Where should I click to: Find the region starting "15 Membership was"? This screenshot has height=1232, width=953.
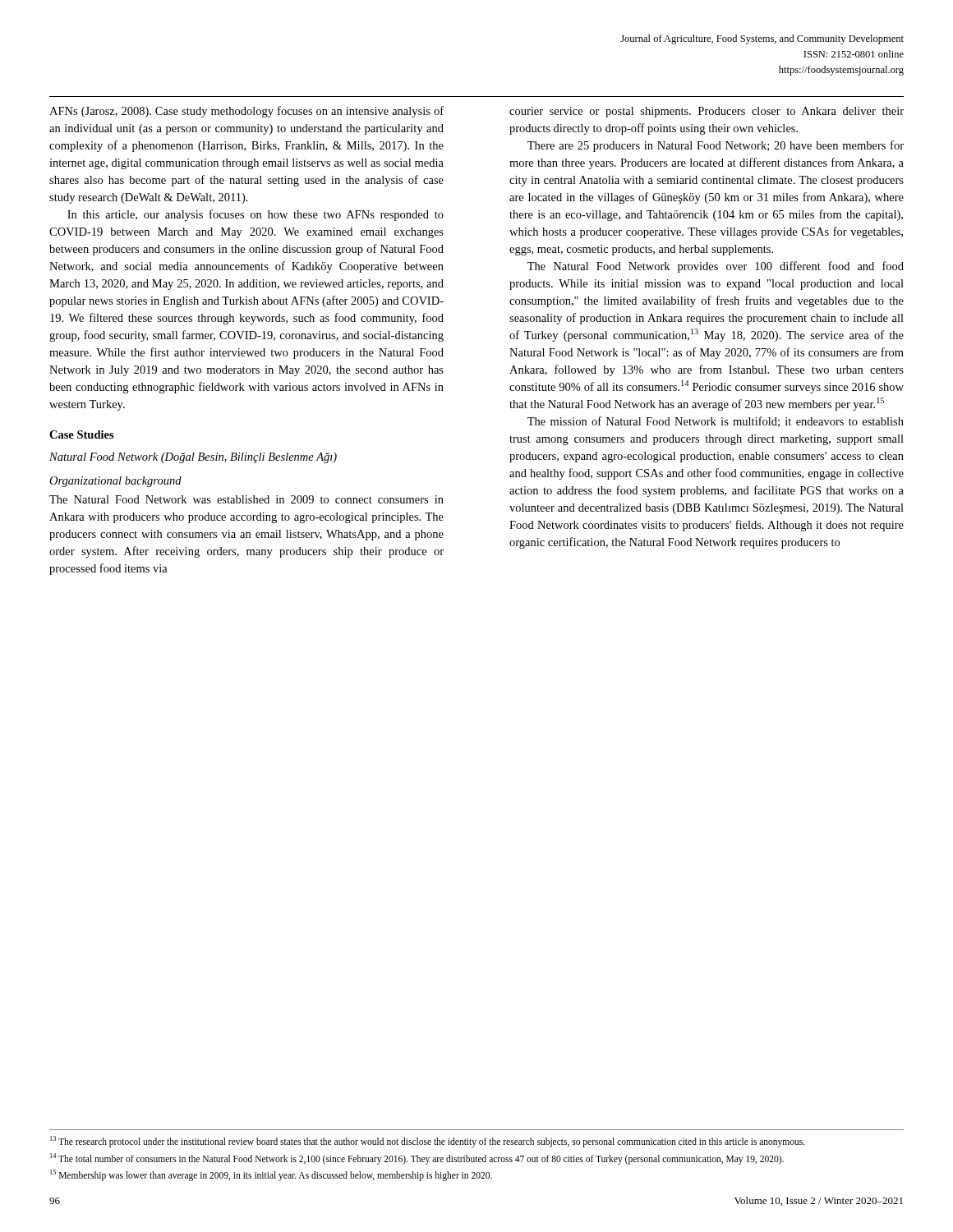point(271,1174)
